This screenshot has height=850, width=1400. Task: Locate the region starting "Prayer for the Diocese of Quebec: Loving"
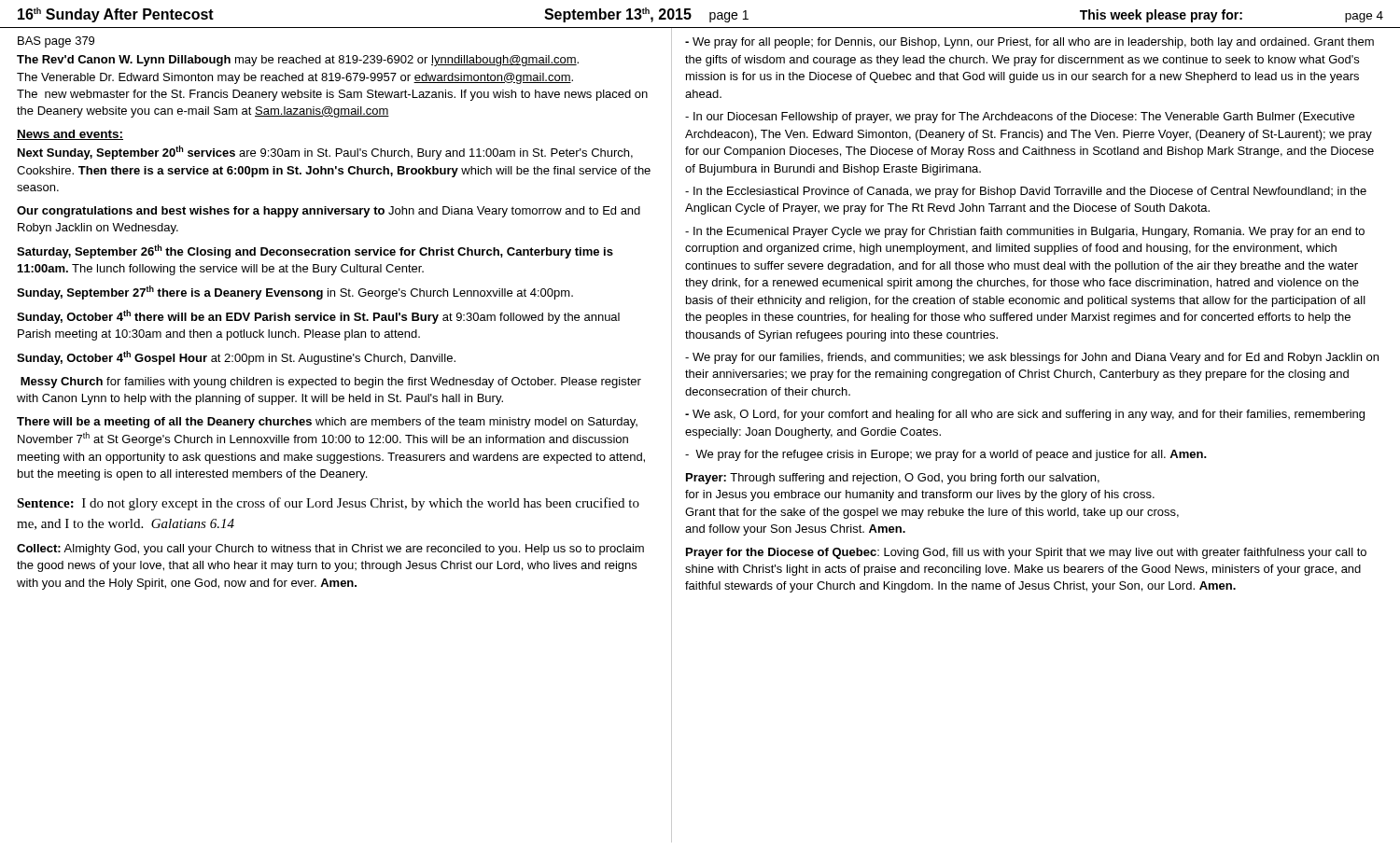coord(1026,569)
